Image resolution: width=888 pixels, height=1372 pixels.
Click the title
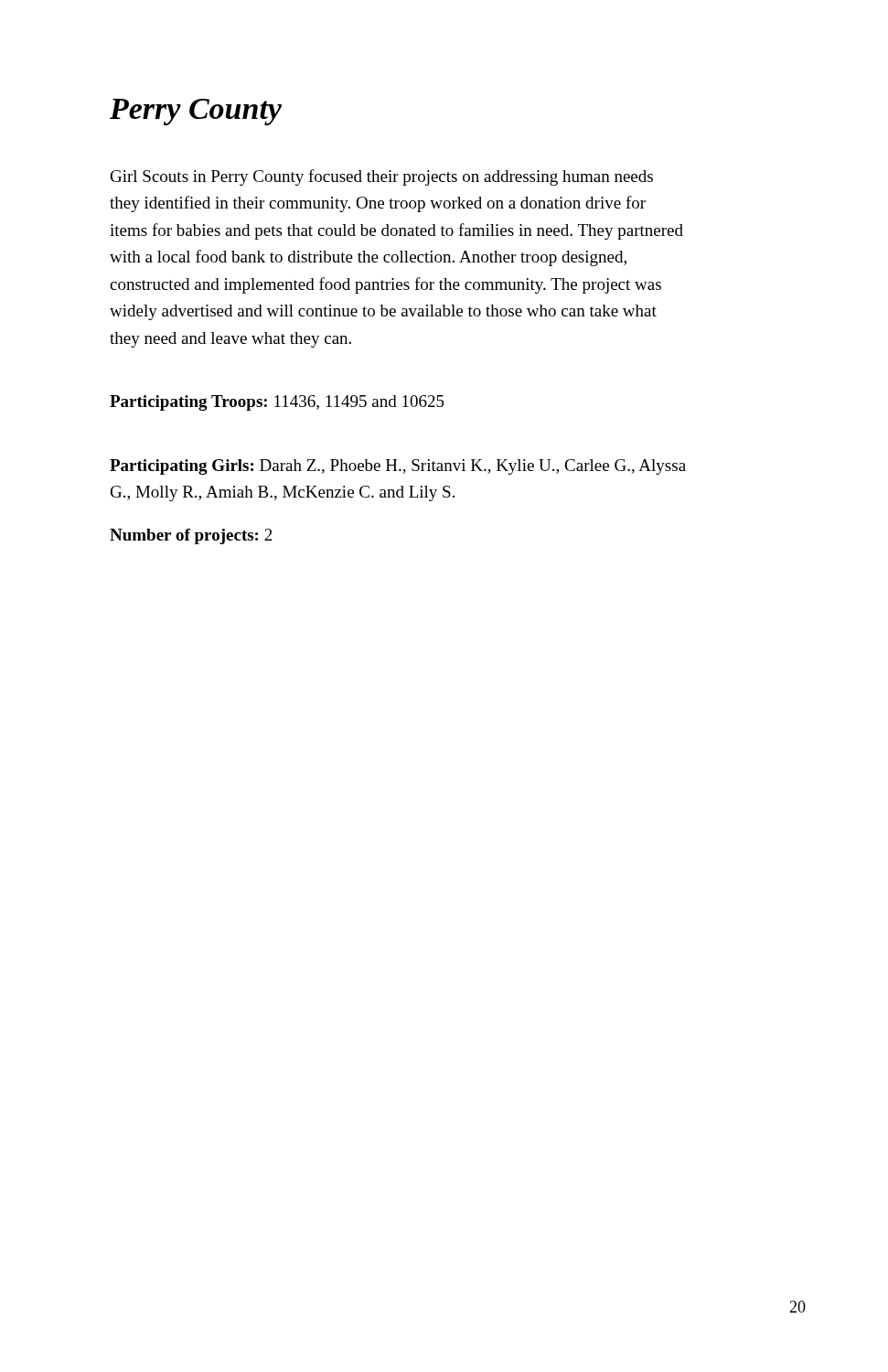click(x=196, y=109)
